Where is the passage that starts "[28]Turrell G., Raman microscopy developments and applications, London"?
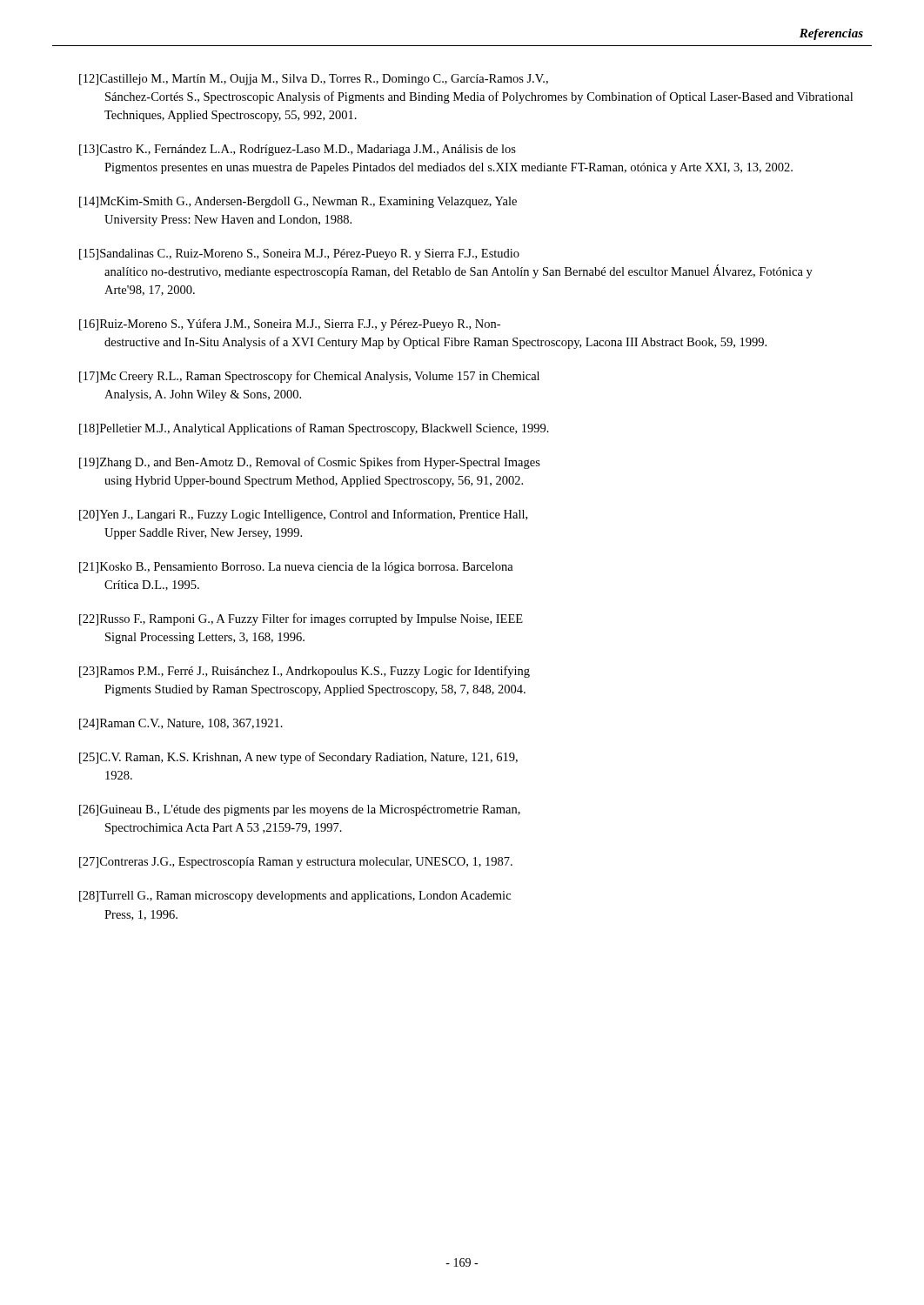Image resolution: width=924 pixels, height=1305 pixels. point(466,906)
